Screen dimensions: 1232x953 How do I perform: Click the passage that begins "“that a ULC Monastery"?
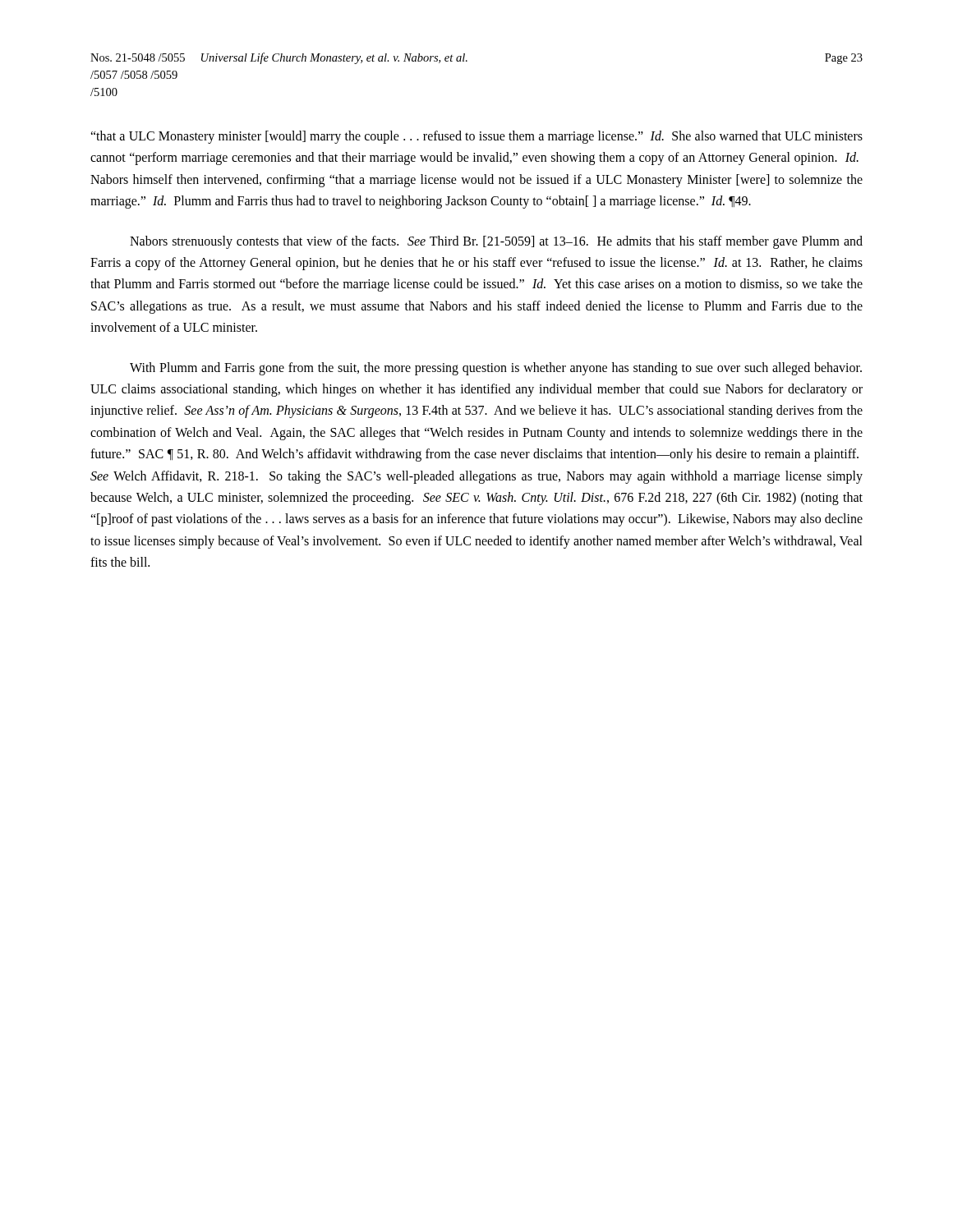click(x=476, y=168)
